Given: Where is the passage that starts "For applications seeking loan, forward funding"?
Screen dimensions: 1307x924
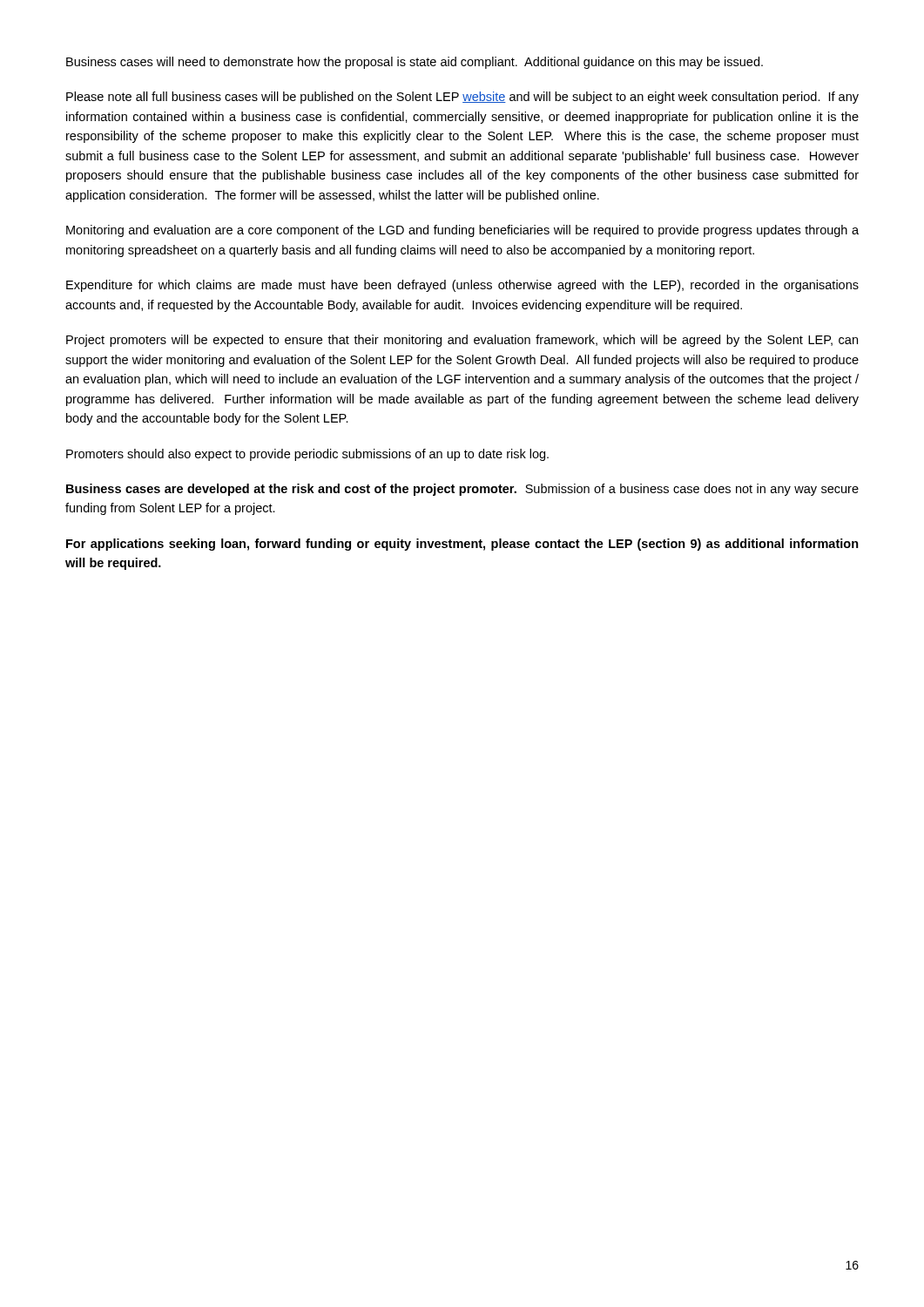Looking at the screenshot, I should pyautogui.click(x=462, y=553).
